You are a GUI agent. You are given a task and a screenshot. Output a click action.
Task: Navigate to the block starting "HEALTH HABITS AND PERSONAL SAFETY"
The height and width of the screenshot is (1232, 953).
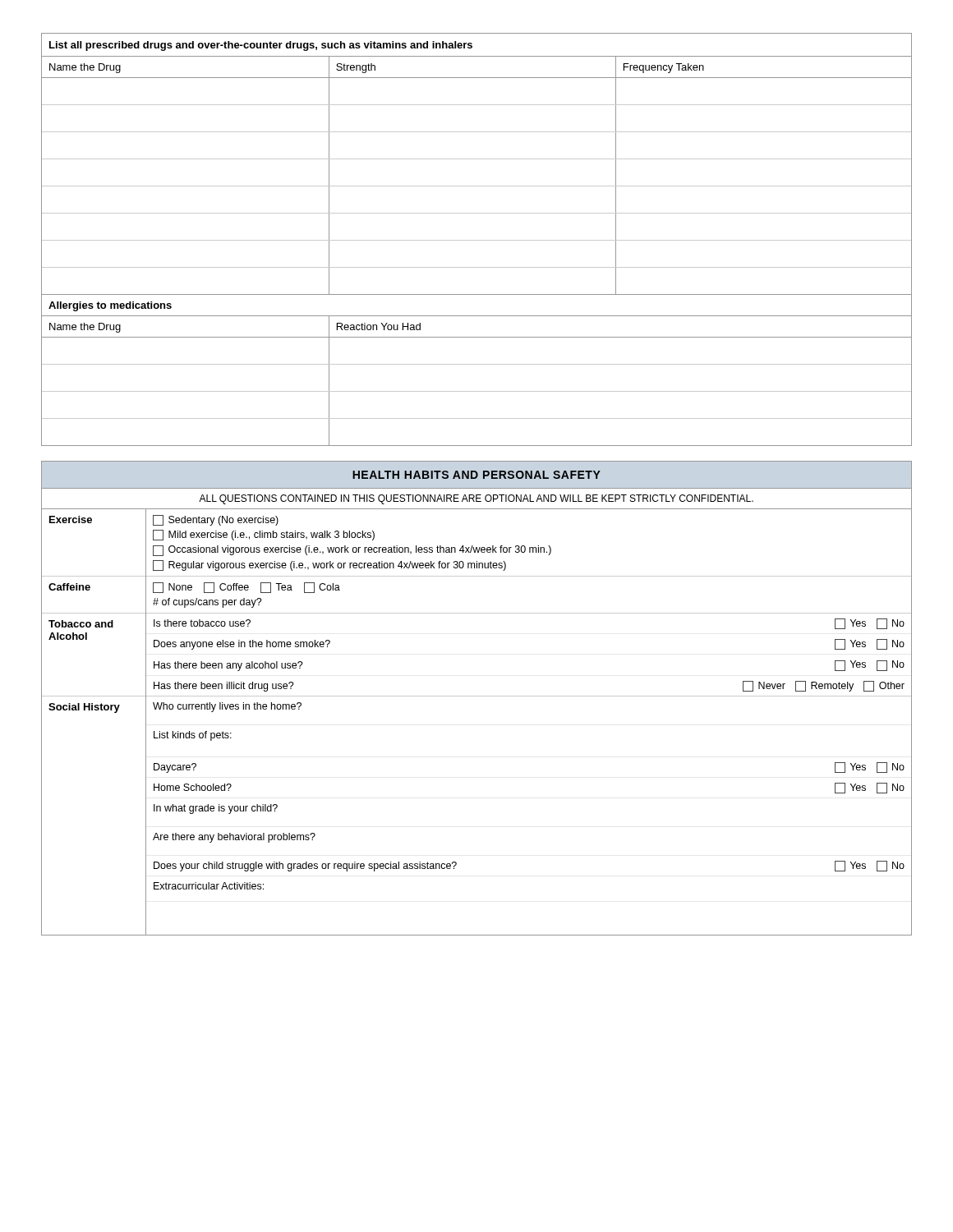click(x=476, y=475)
